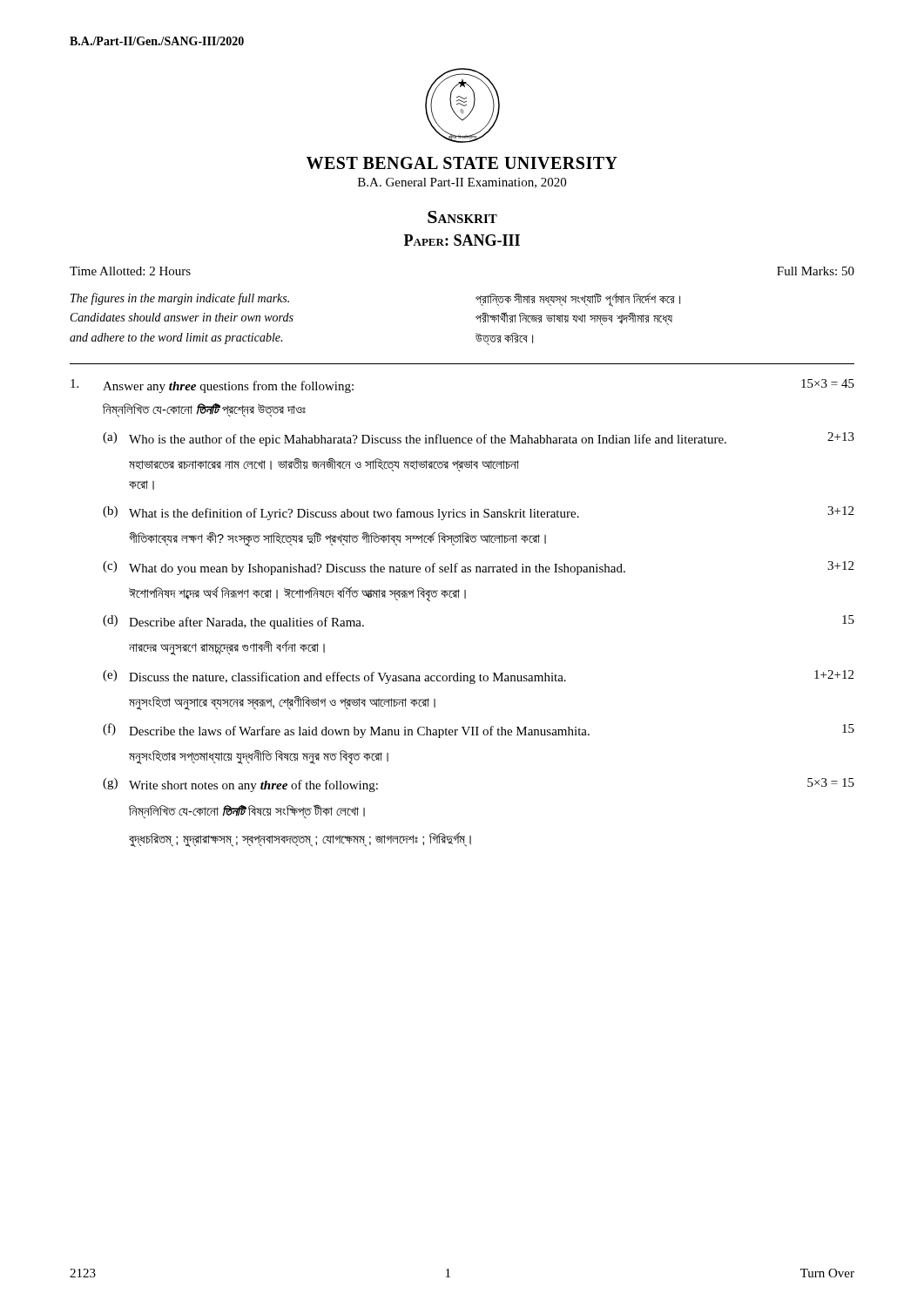Click on the text block starting "(d) Describe after Narada, the qualities of"
Screen dimensions: 1307x924
coord(239,622)
